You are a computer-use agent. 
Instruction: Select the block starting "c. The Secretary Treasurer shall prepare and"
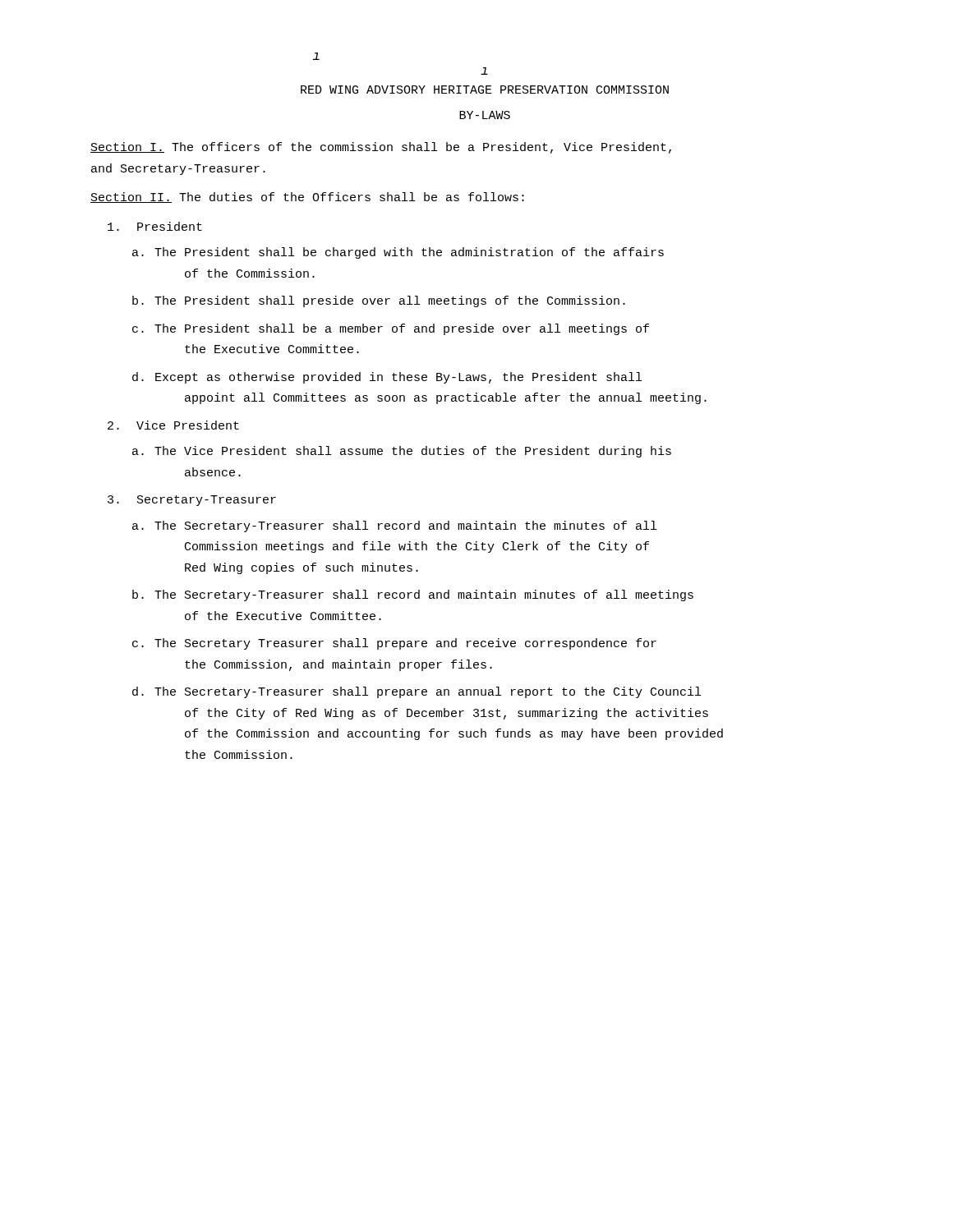pos(505,655)
